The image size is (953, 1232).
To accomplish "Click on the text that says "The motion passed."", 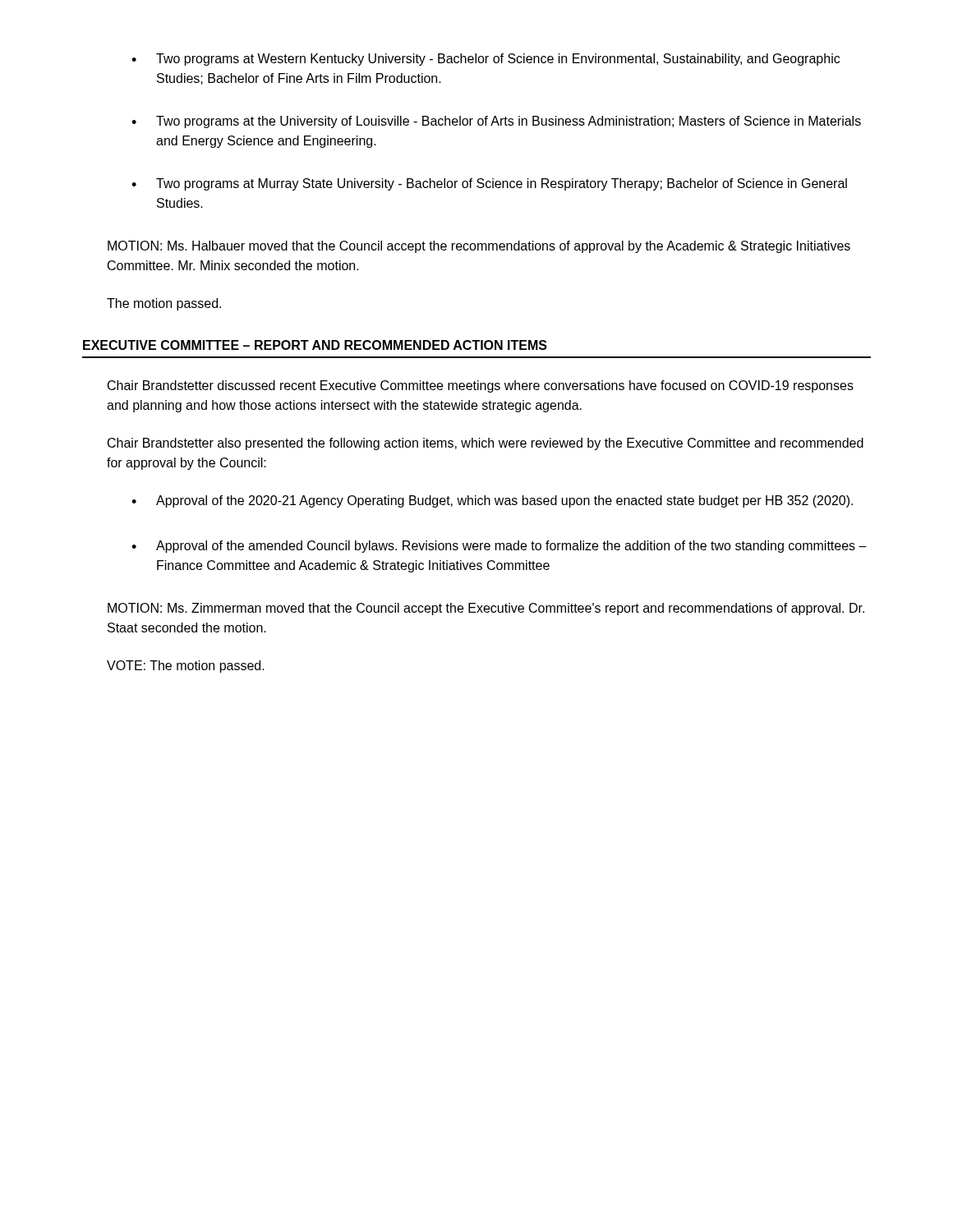I will click(165, 304).
